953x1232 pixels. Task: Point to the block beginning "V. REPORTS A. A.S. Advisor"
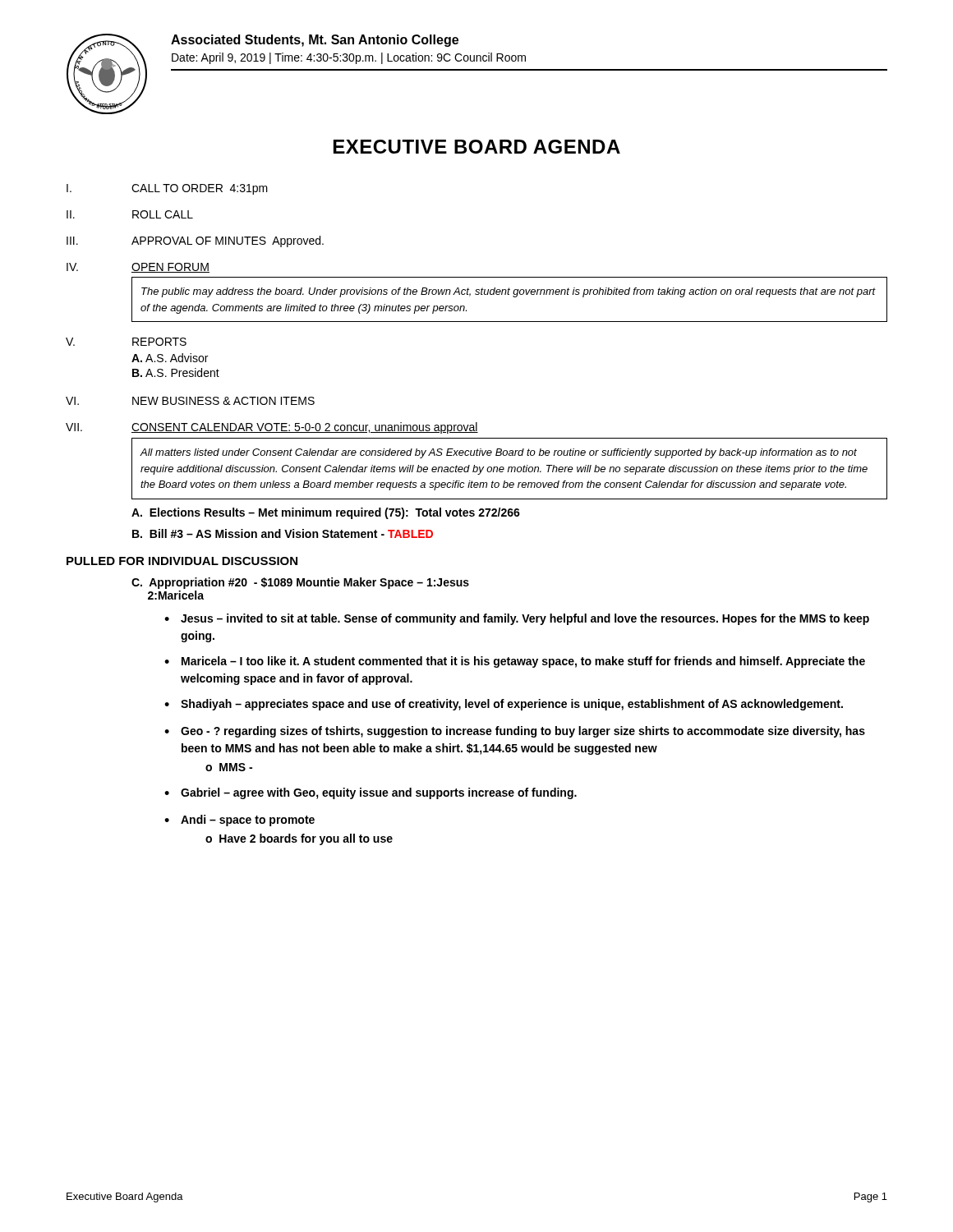tap(143, 357)
